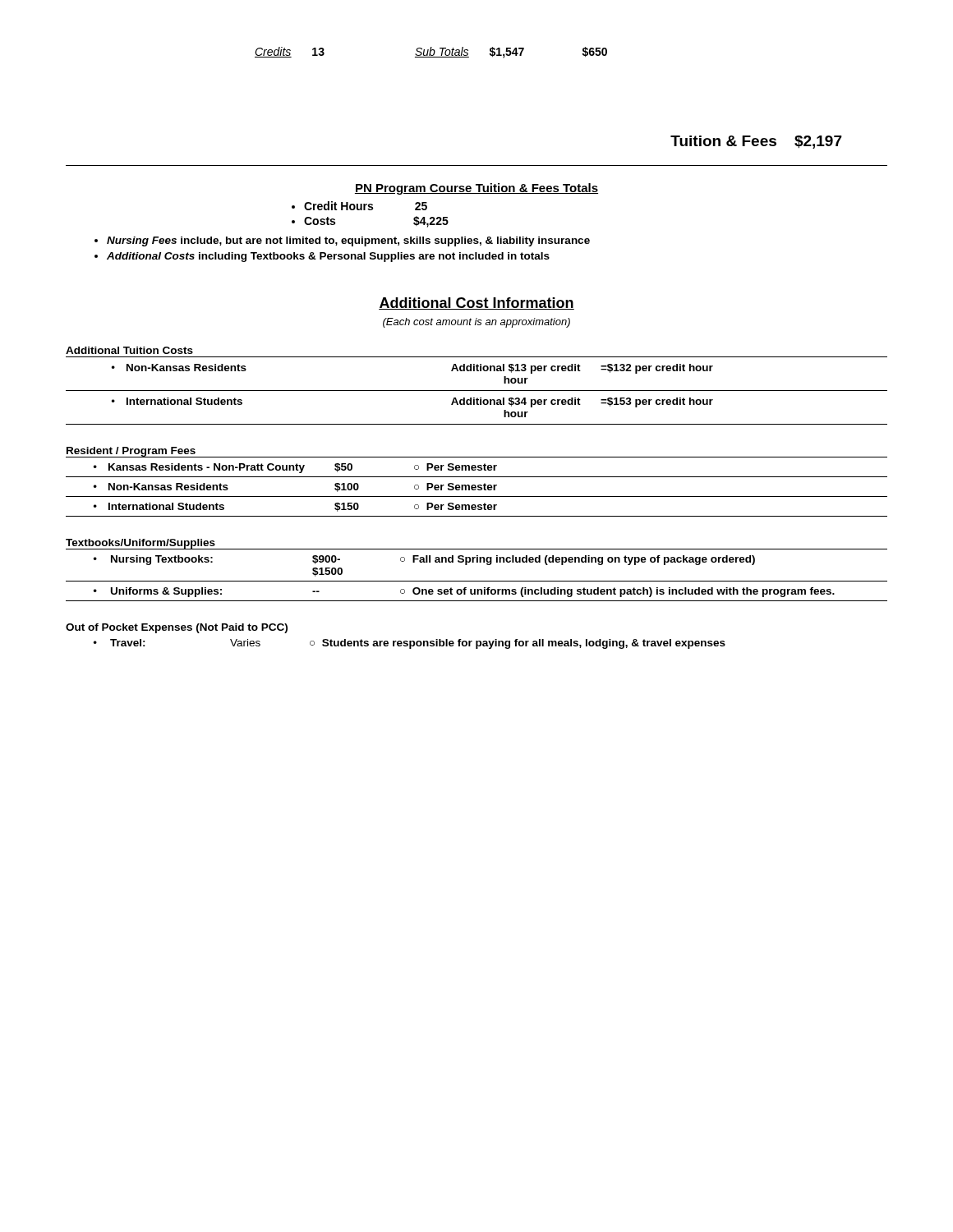Click on the table containing "○ Per Semester"

(476, 487)
